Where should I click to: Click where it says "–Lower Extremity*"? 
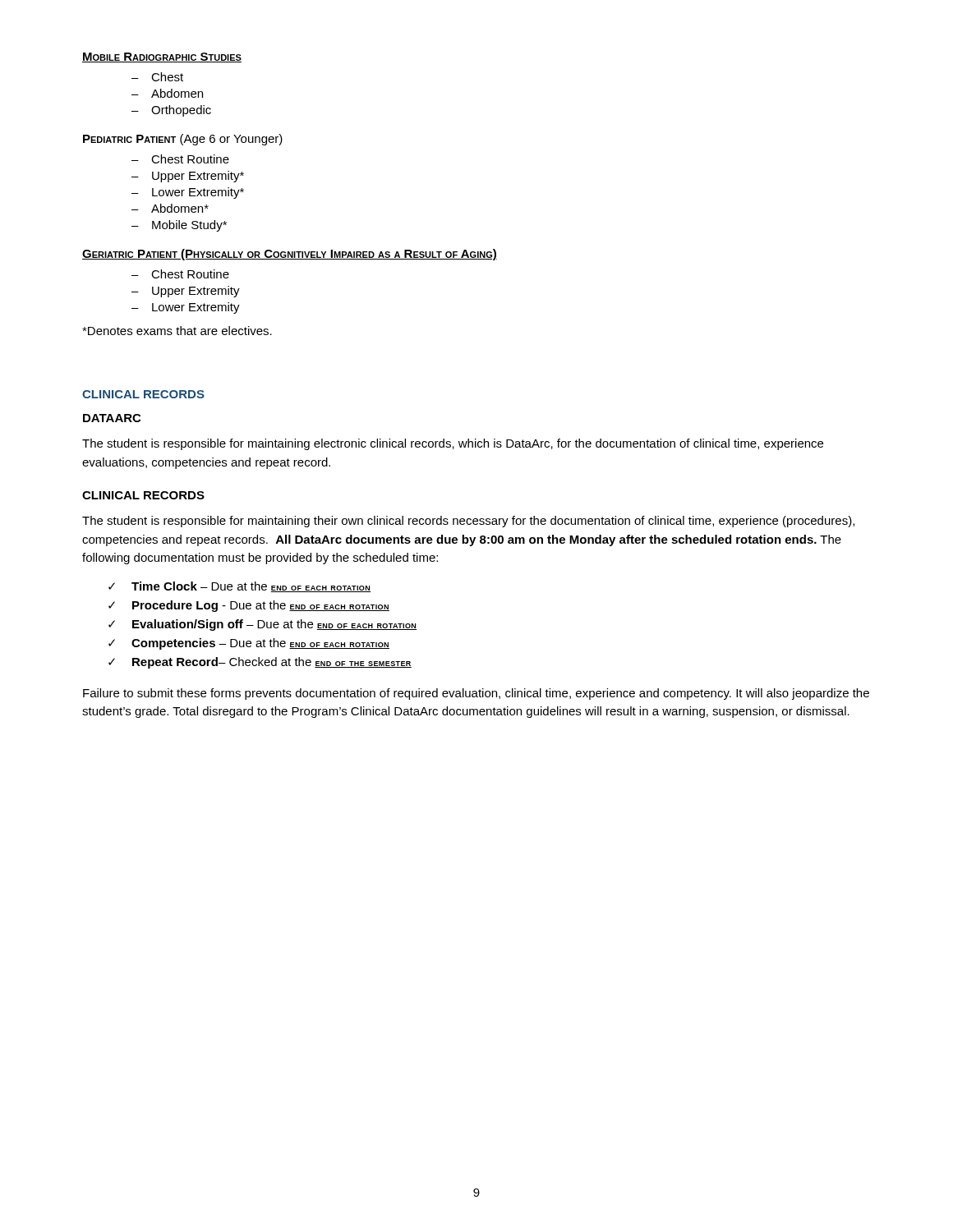[188, 192]
